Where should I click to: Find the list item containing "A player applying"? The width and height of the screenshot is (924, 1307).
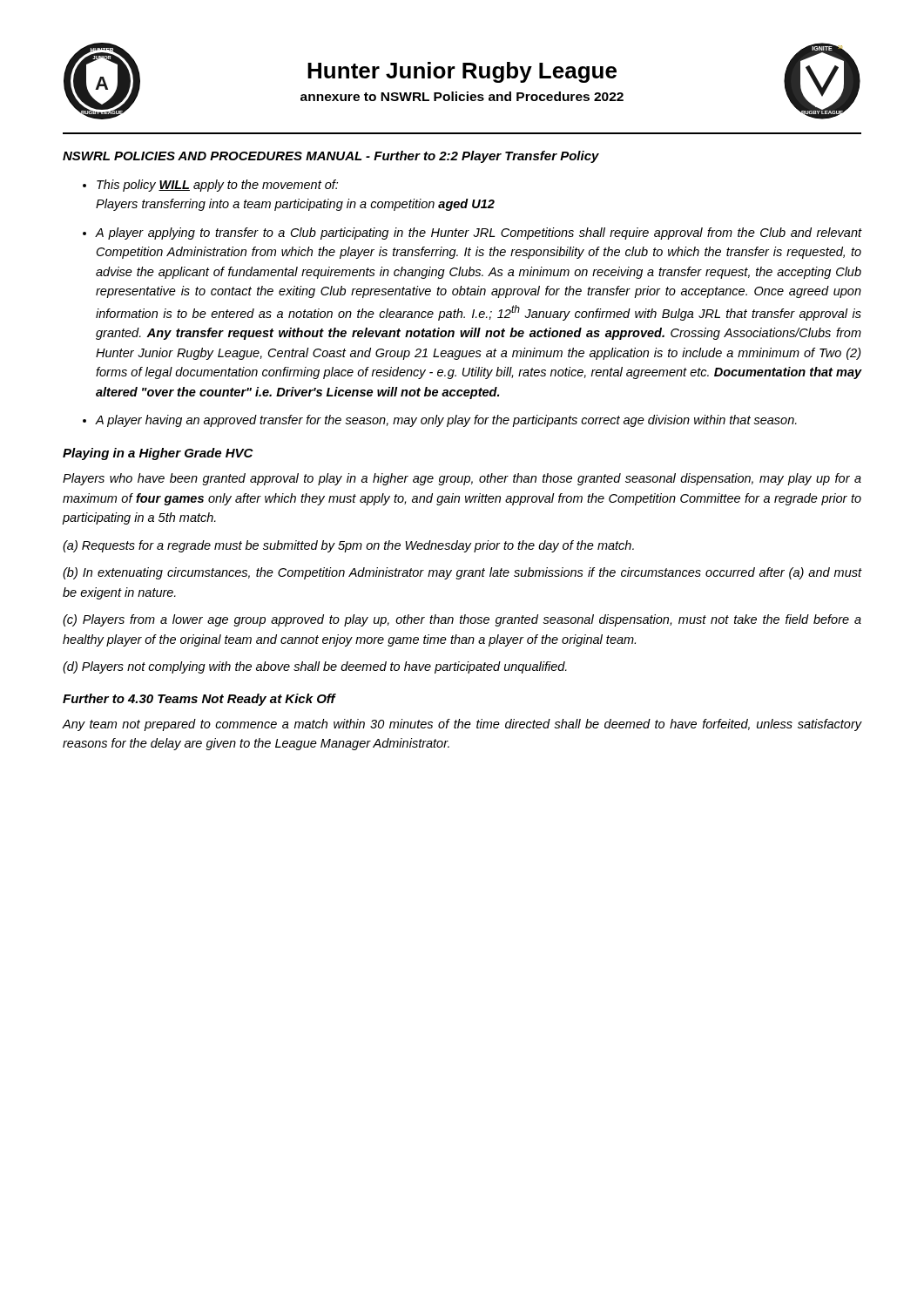pyautogui.click(x=479, y=312)
